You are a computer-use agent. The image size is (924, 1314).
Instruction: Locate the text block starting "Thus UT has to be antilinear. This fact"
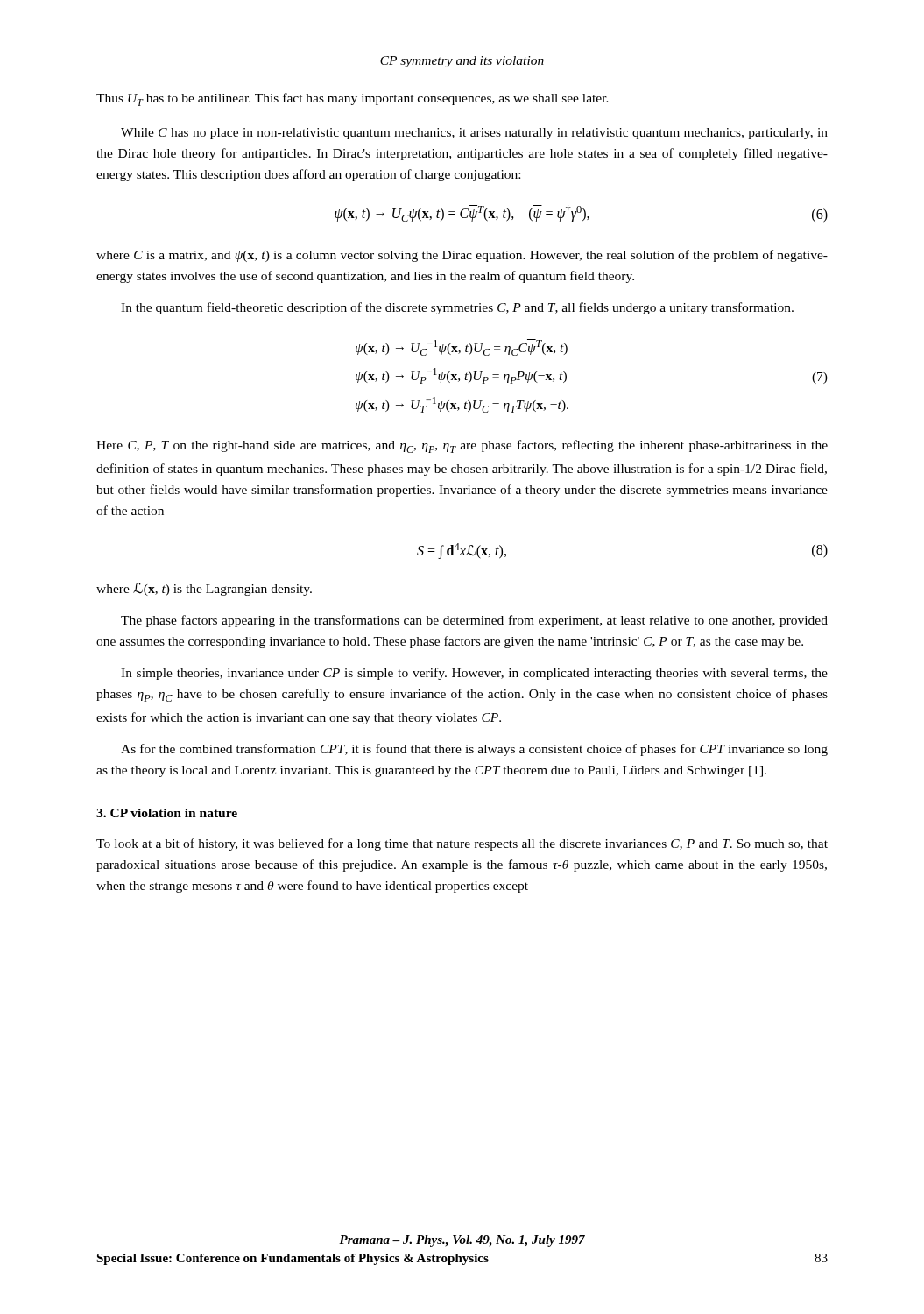click(462, 99)
